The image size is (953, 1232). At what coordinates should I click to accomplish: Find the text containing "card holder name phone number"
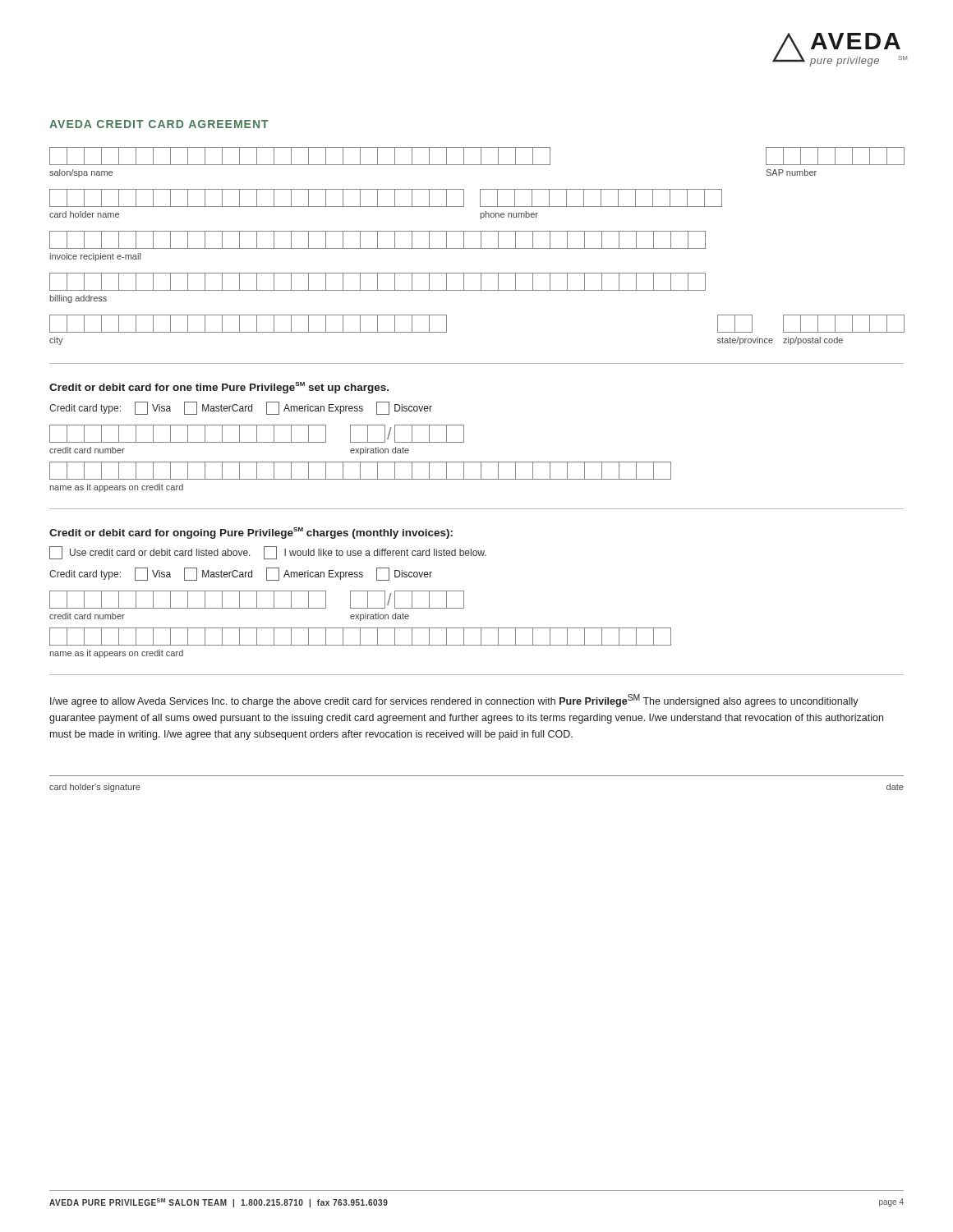(476, 204)
